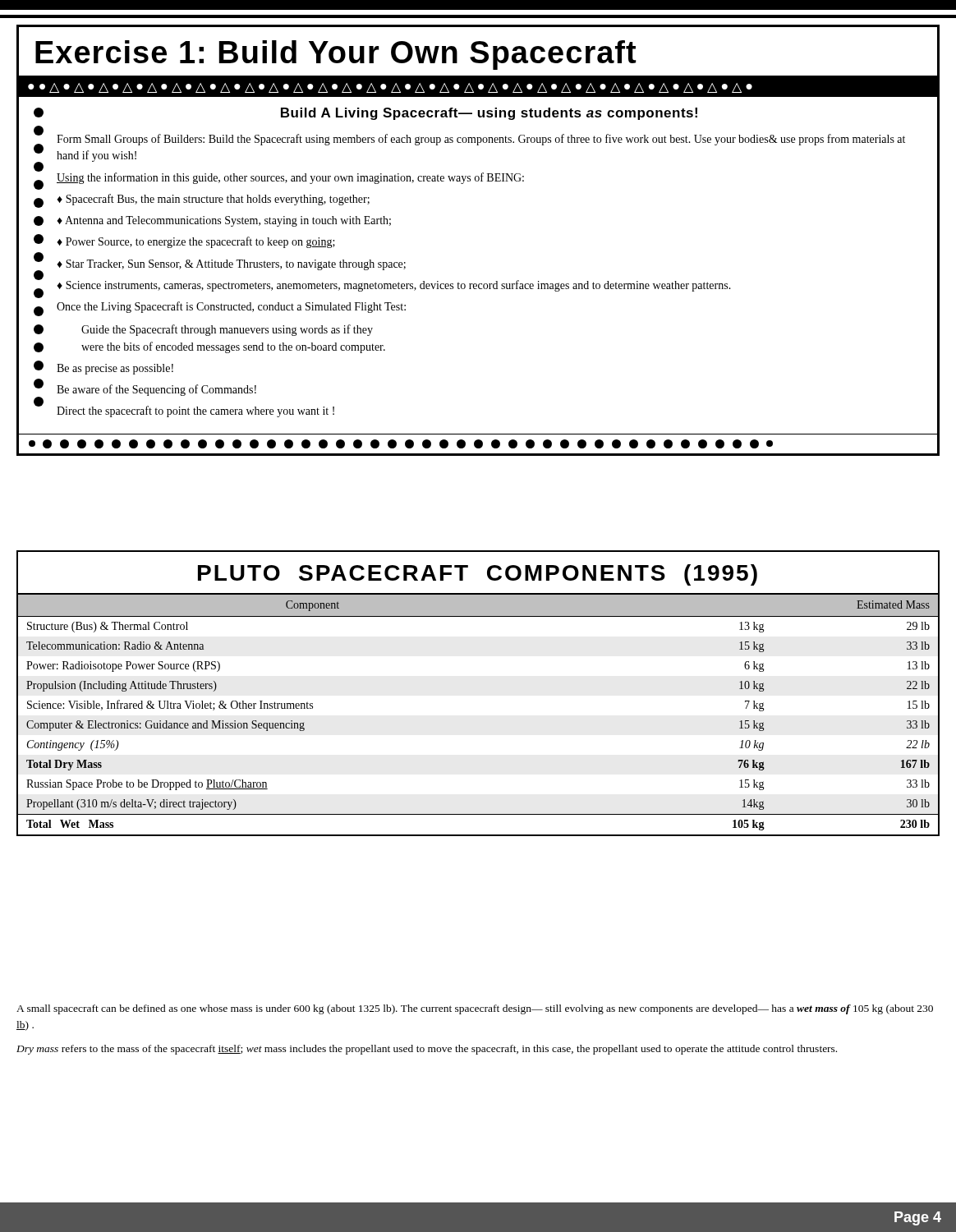Locate the element starting "Be aware of"
The width and height of the screenshot is (956, 1232).
157,390
